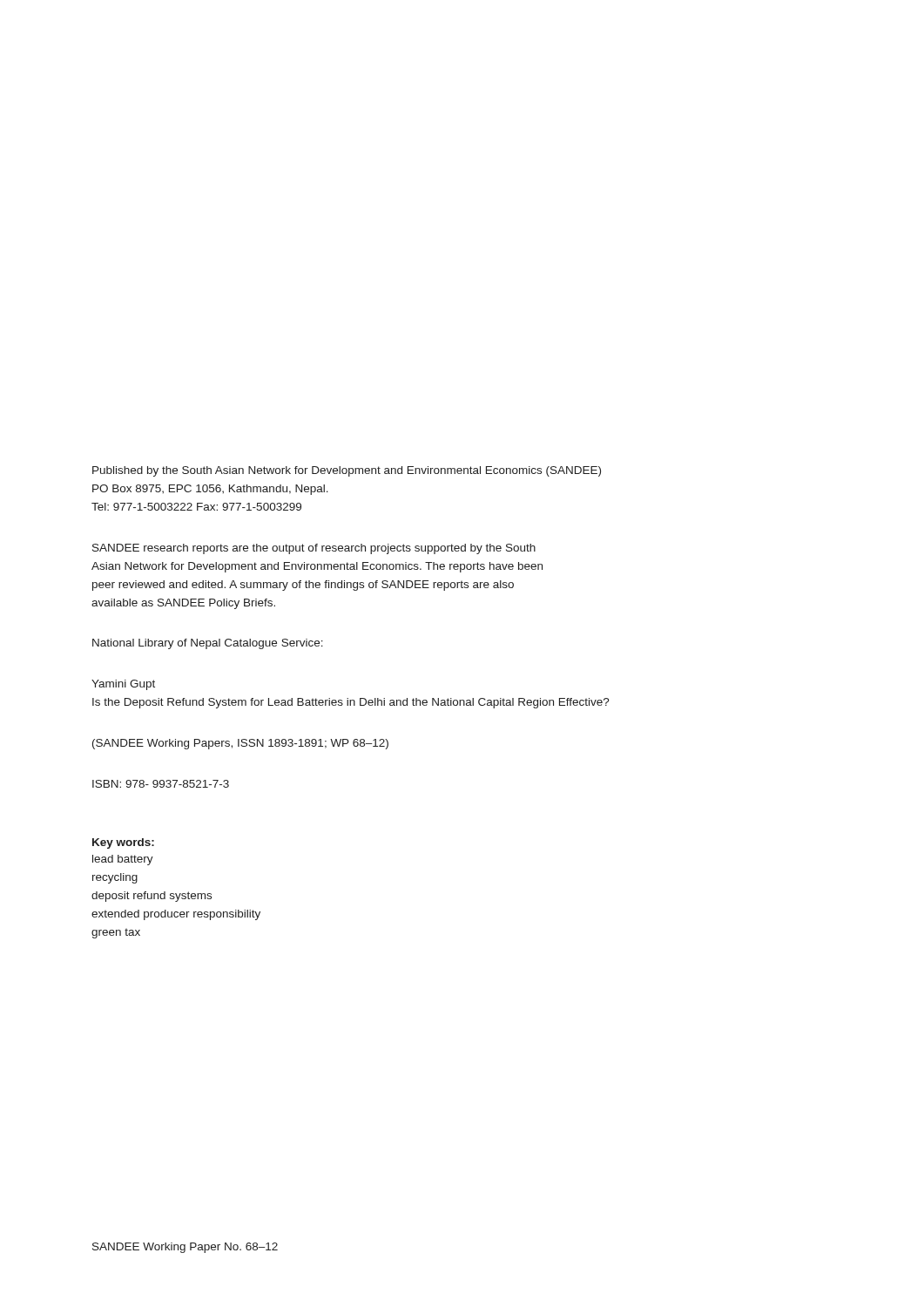Point to the text starting "SANDEE research reports"
The height and width of the screenshot is (1307, 924).
coord(317,575)
